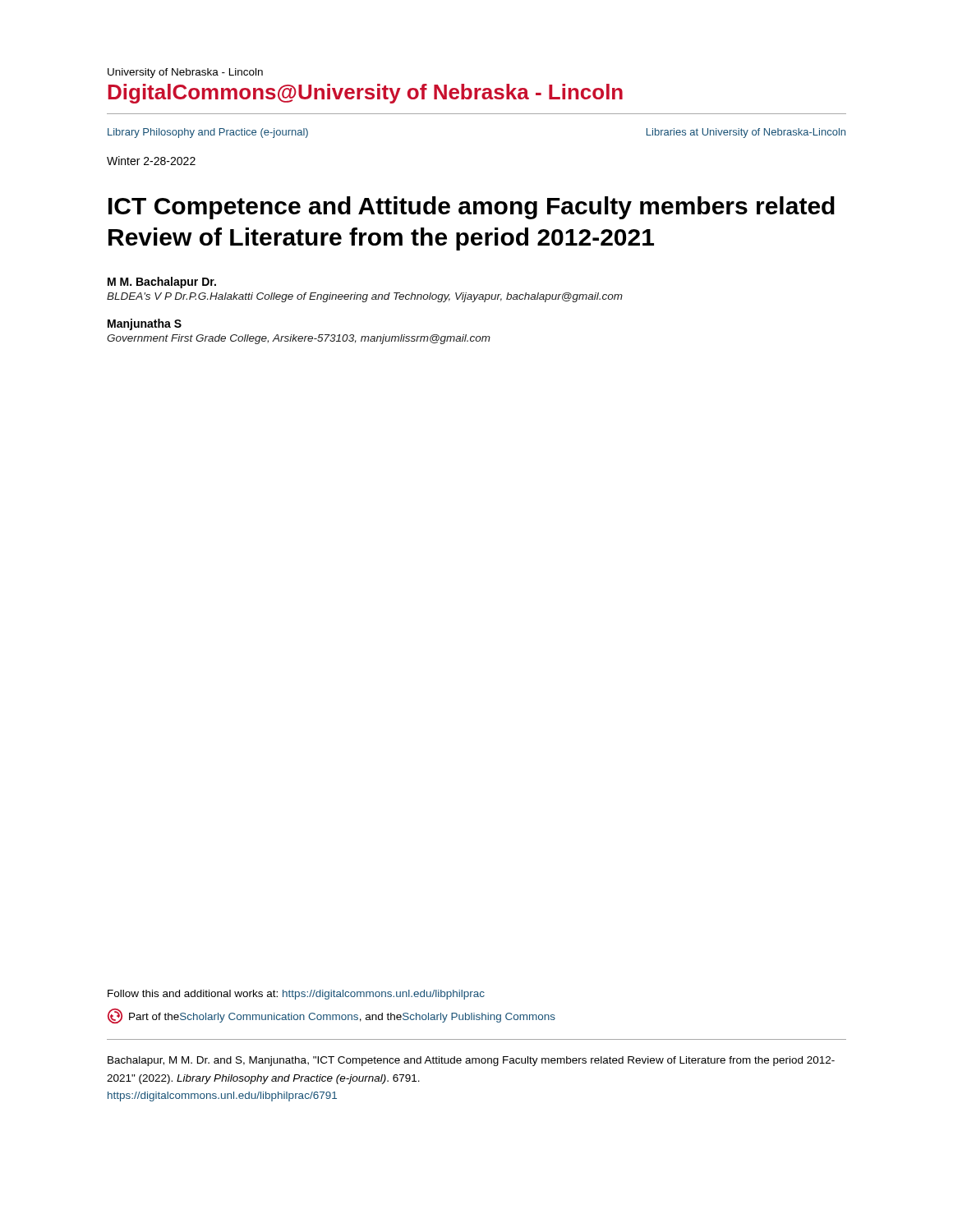Viewport: 953px width, 1232px height.
Task: Locate the text block that reads "M M. Bachalapur Dr. BLDEA's"
Action: point(476,289)
